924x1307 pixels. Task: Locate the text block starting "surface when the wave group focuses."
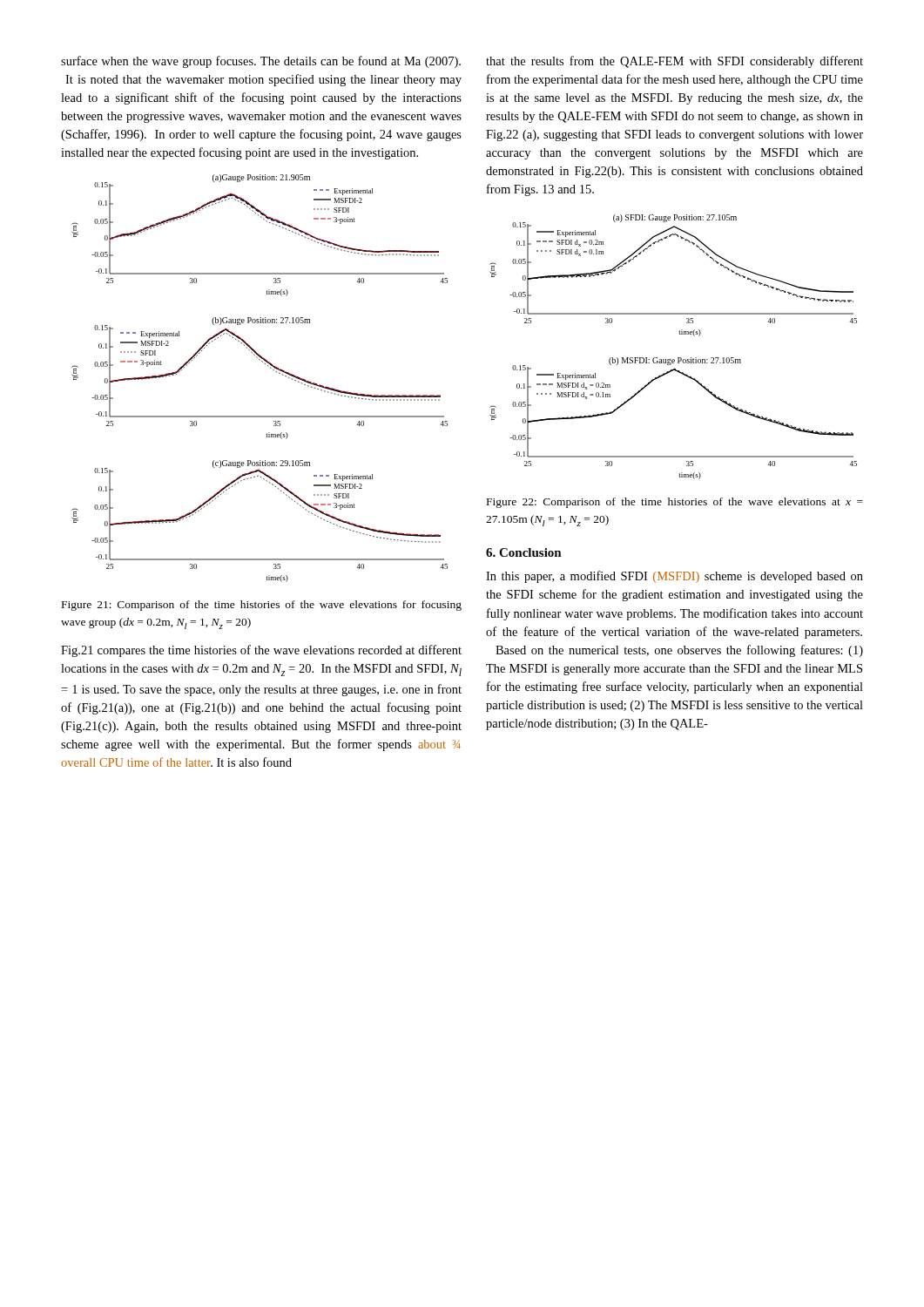pyautogui.click(x=261, y=107)
